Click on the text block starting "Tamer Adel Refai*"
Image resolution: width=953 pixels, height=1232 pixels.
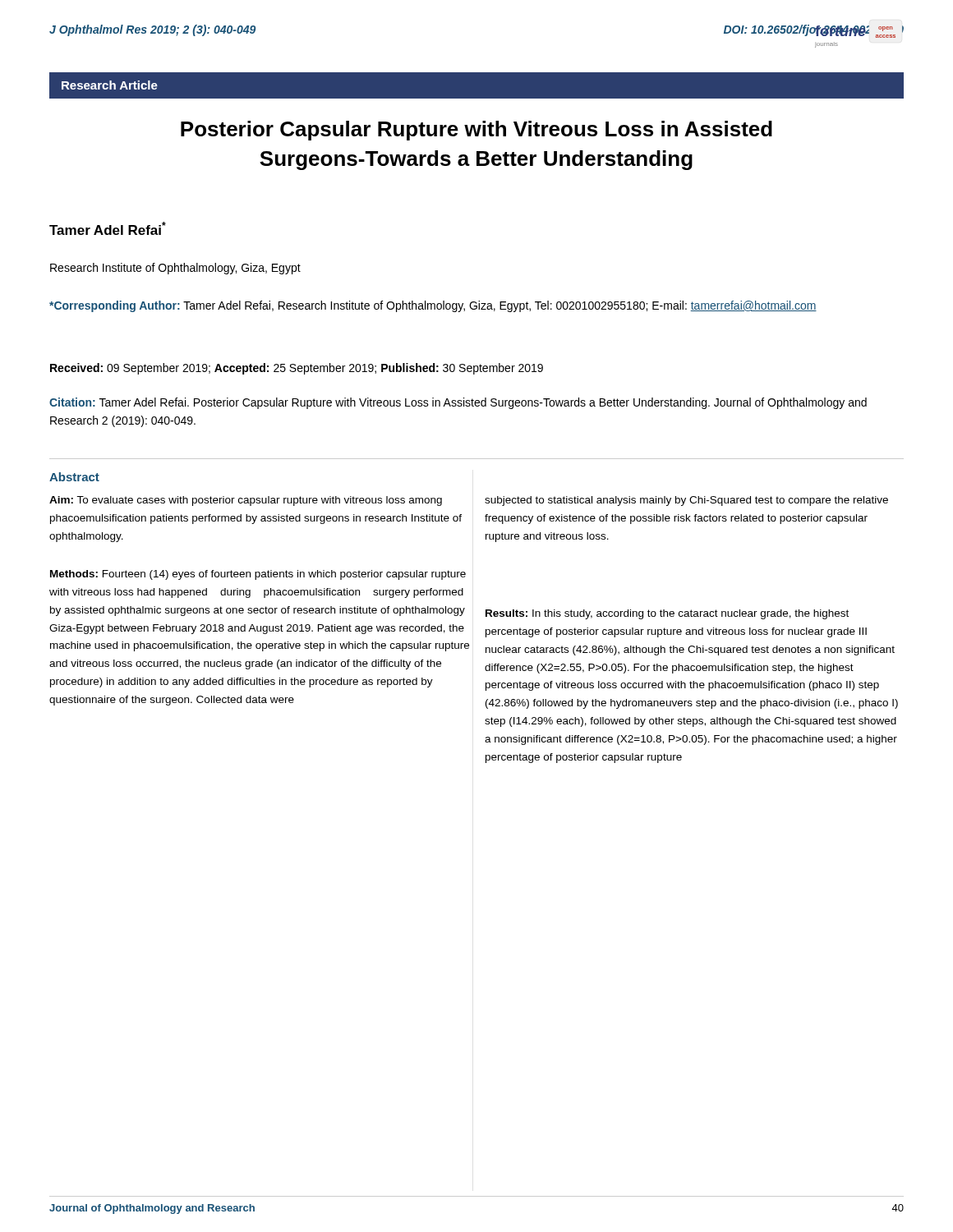(107, 229)
